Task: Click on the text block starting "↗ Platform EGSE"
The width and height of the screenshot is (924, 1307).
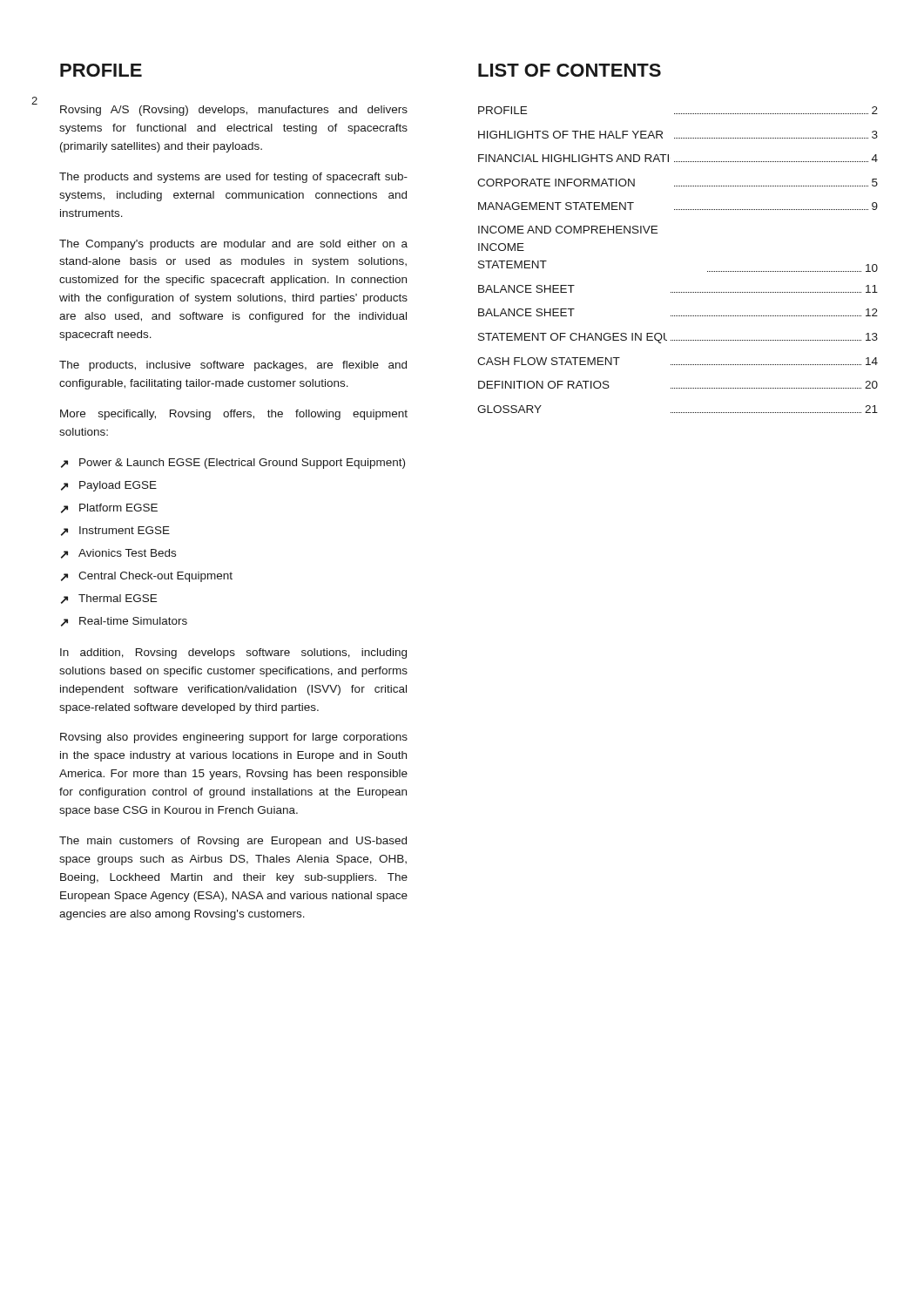Action: pyautogui.click(x=109, y=509)
